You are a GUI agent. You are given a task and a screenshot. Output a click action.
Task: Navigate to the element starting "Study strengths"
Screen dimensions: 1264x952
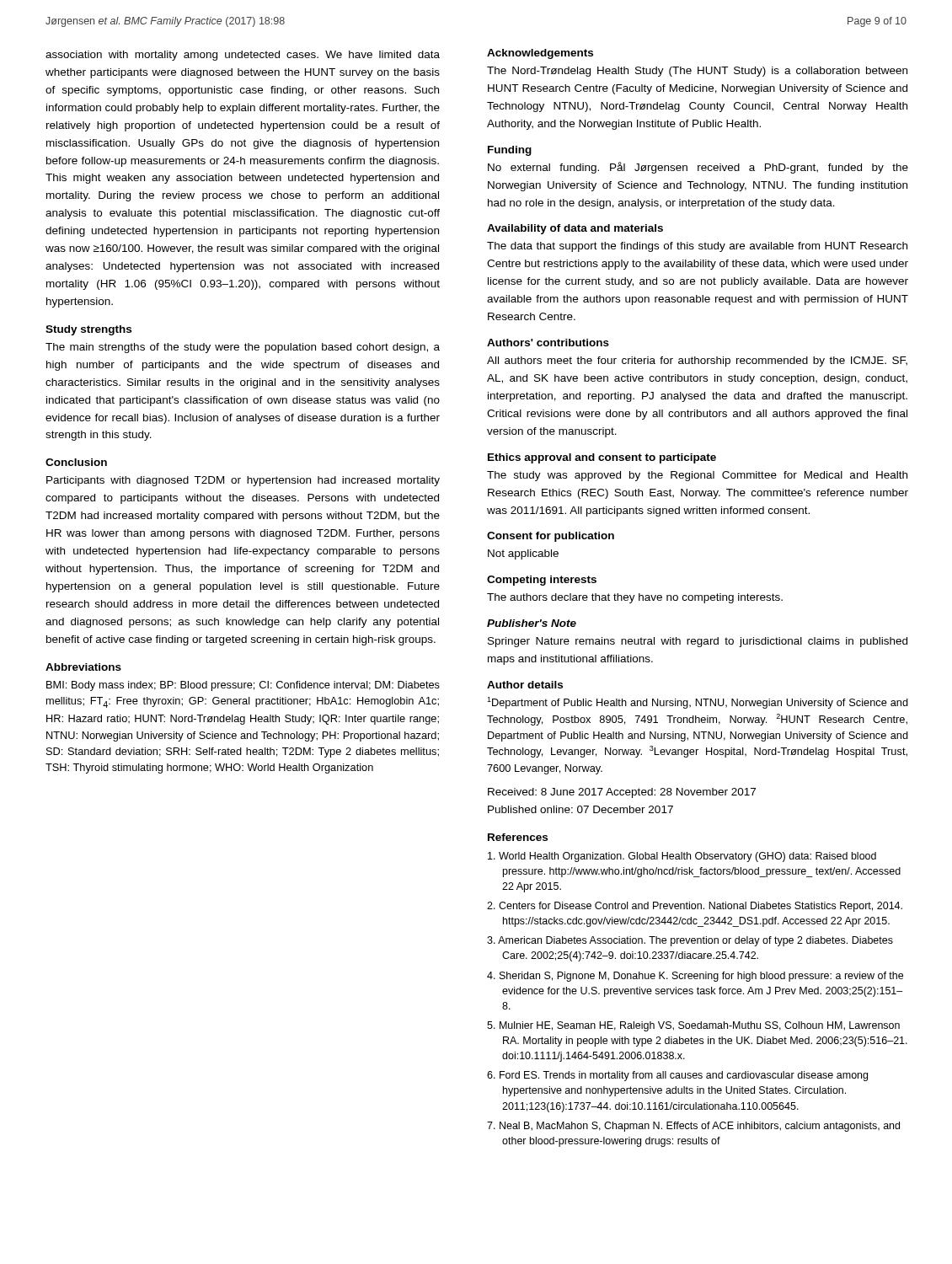(89, 329)
